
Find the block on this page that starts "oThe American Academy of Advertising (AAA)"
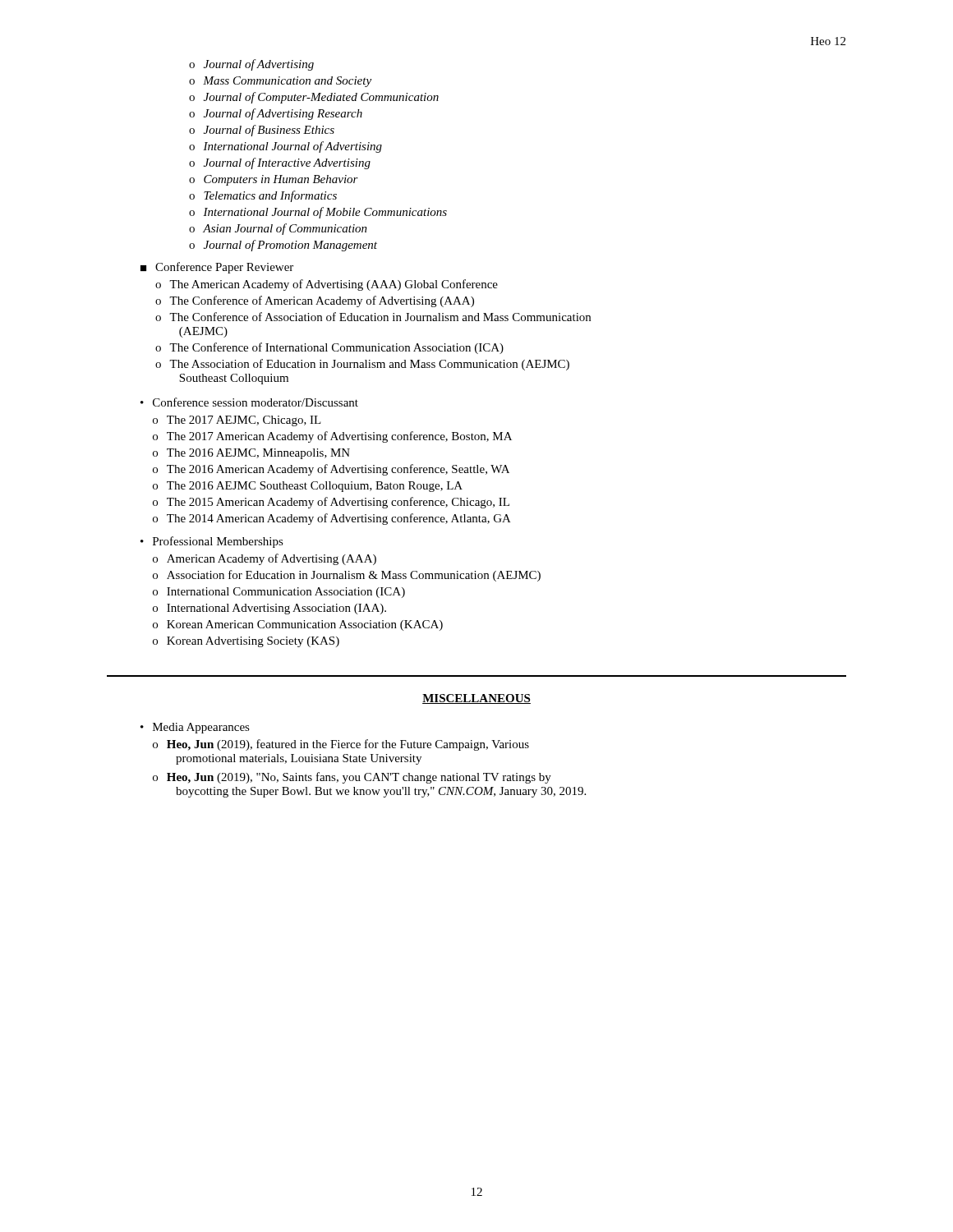coord(327,285)
